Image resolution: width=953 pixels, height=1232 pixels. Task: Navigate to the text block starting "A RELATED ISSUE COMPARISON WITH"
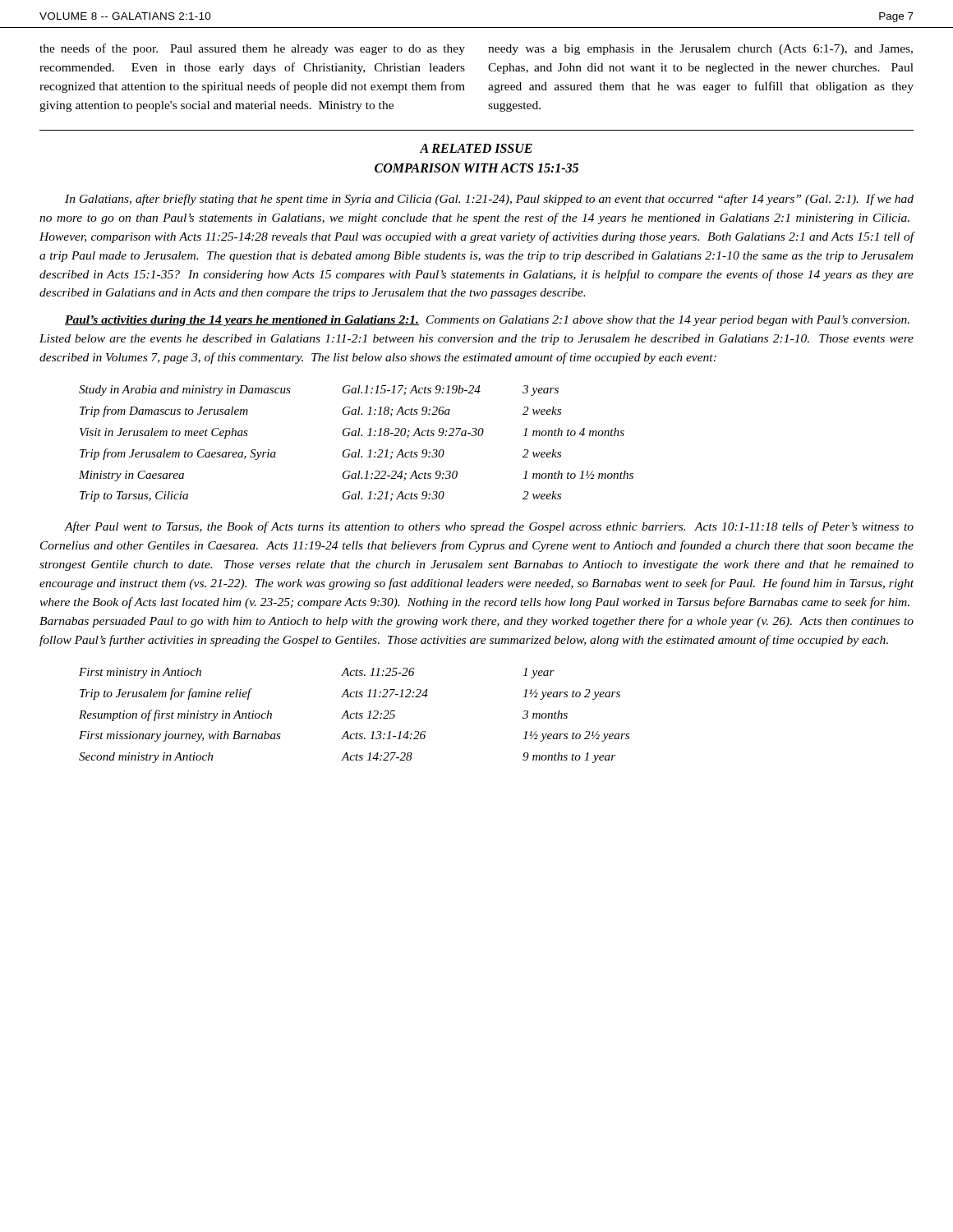(x=476, y=158)
